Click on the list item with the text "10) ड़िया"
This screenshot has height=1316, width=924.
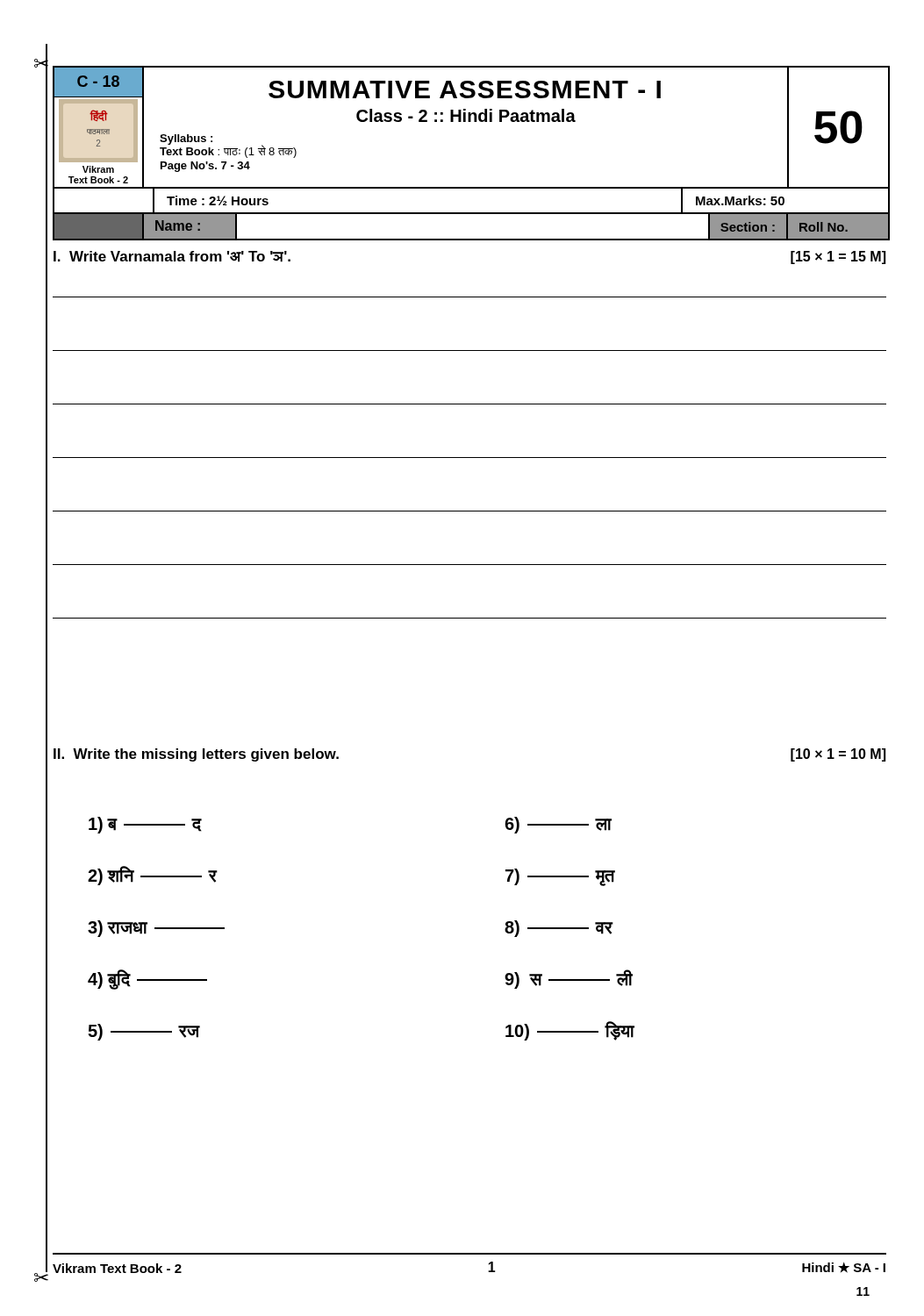pyautogui.click(x=569, y=1031)
